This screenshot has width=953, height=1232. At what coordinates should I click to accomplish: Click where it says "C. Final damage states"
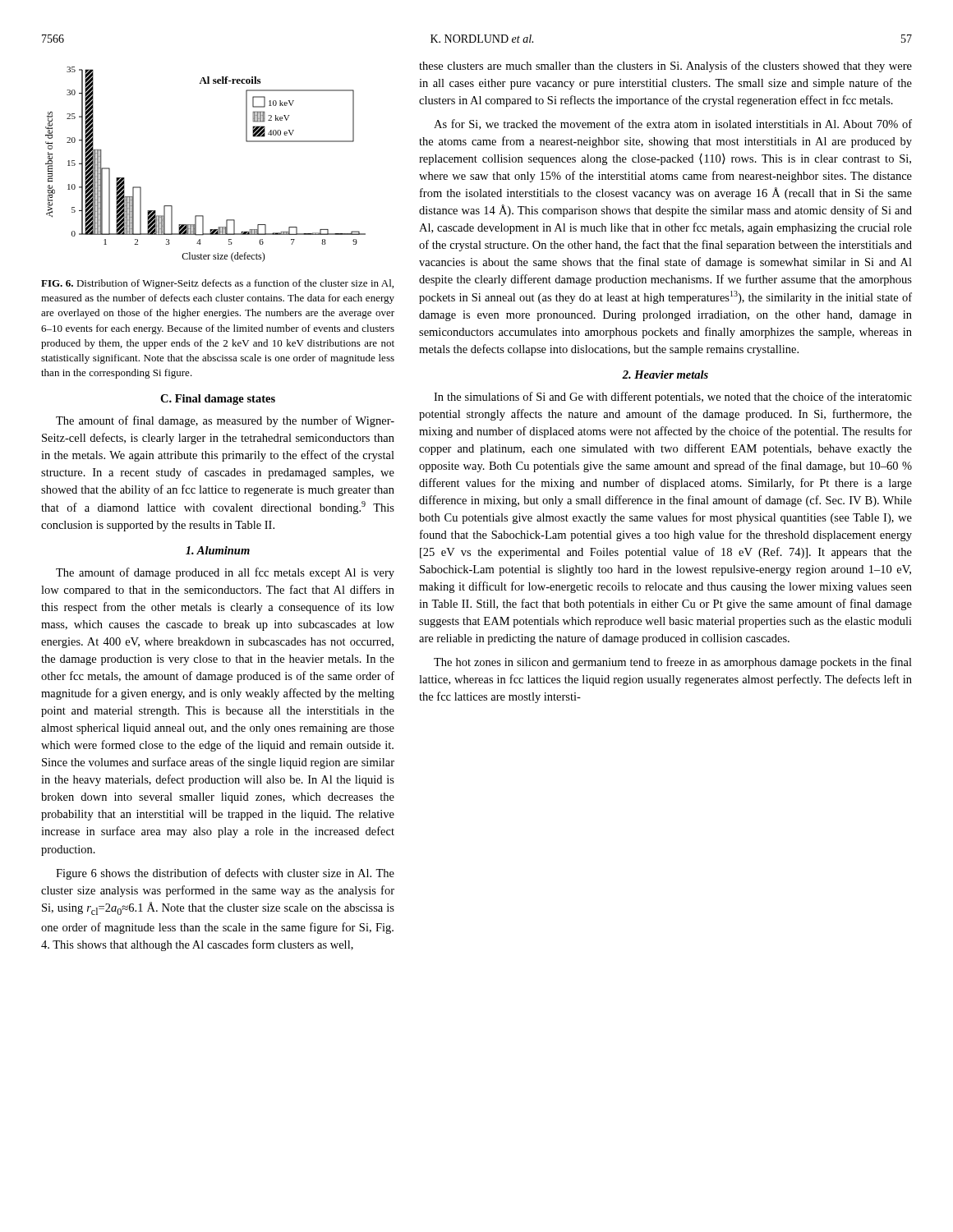tap(218, 399)
